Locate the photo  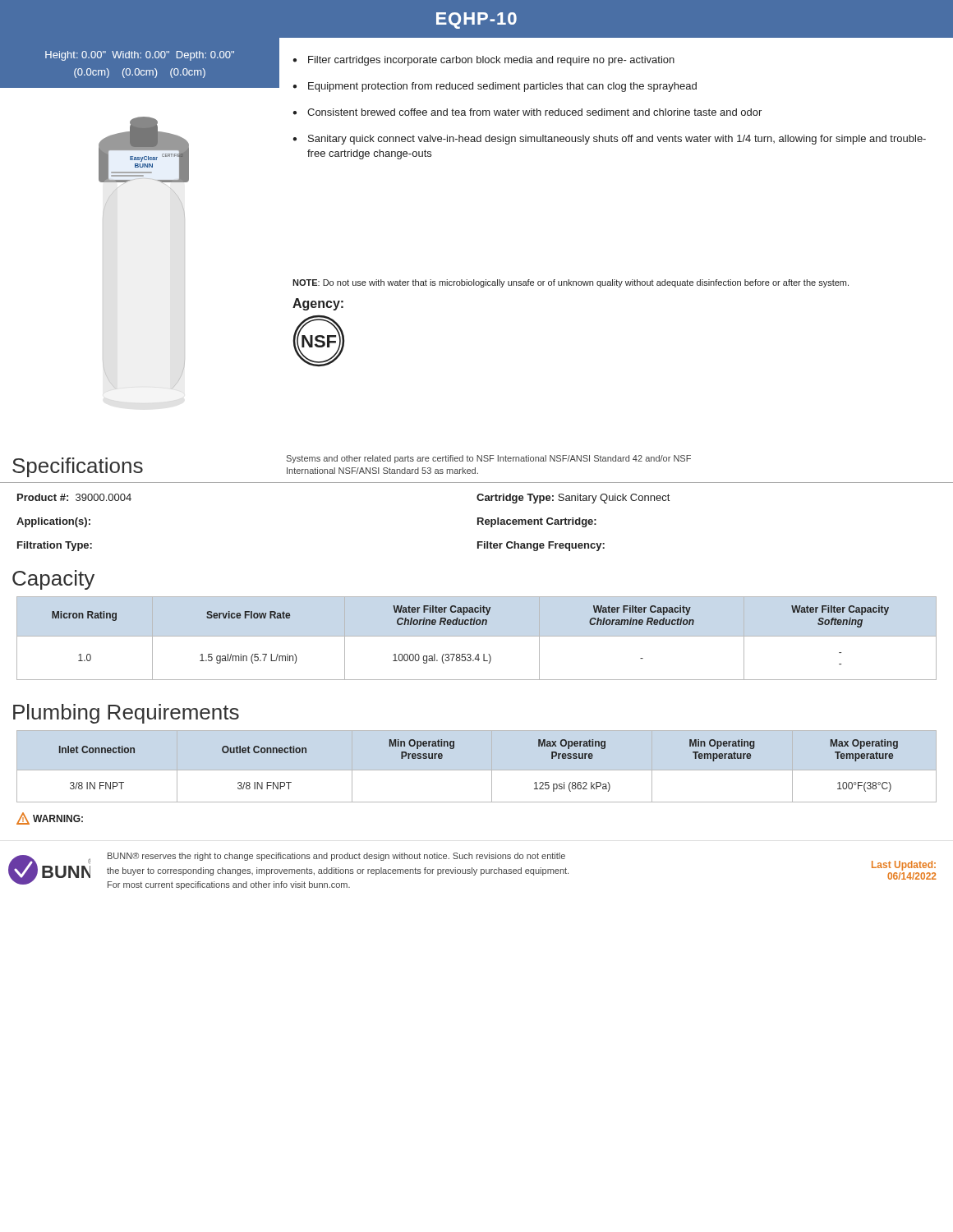click(140, 270)
